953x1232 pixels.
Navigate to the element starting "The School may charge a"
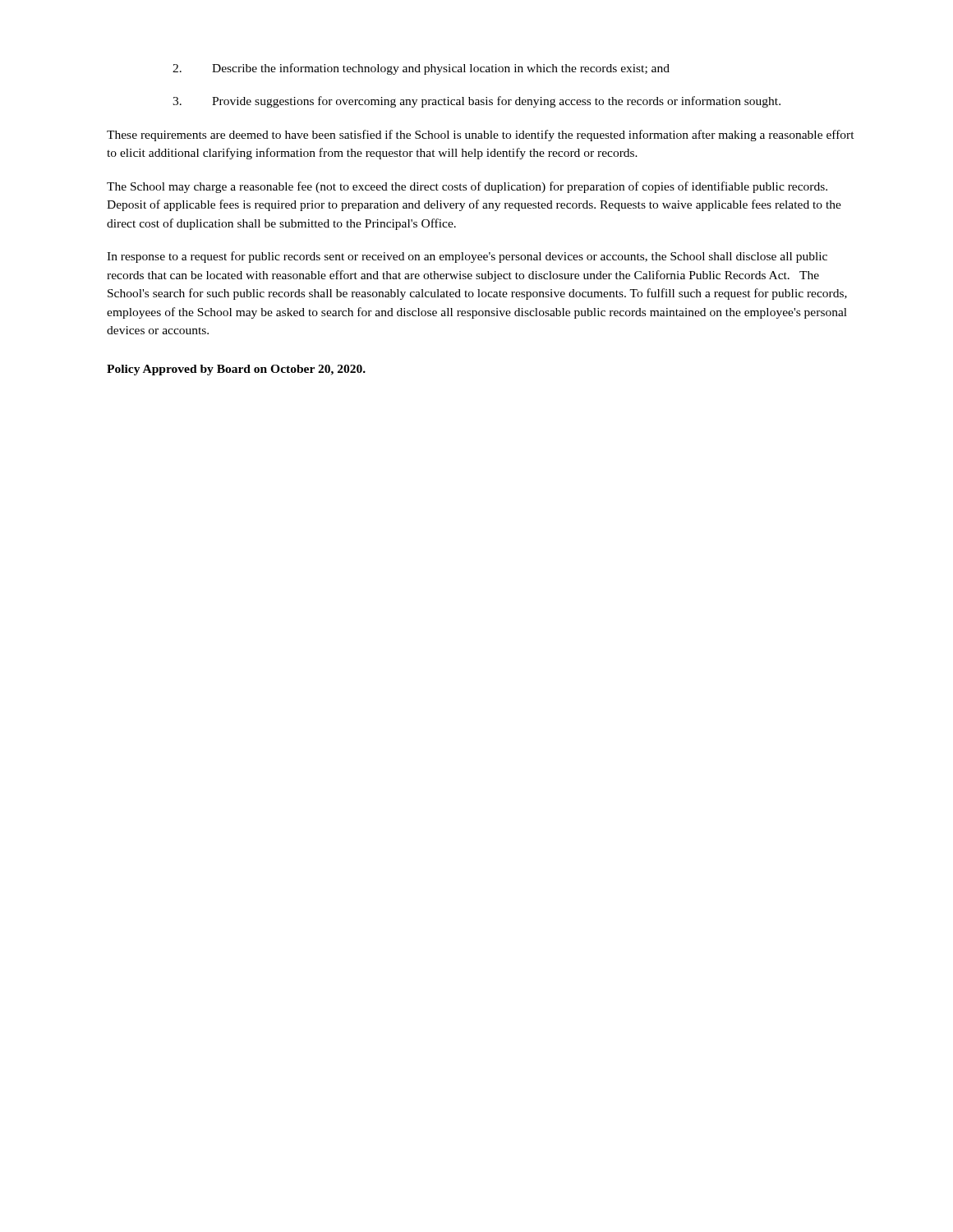[474, 204]
